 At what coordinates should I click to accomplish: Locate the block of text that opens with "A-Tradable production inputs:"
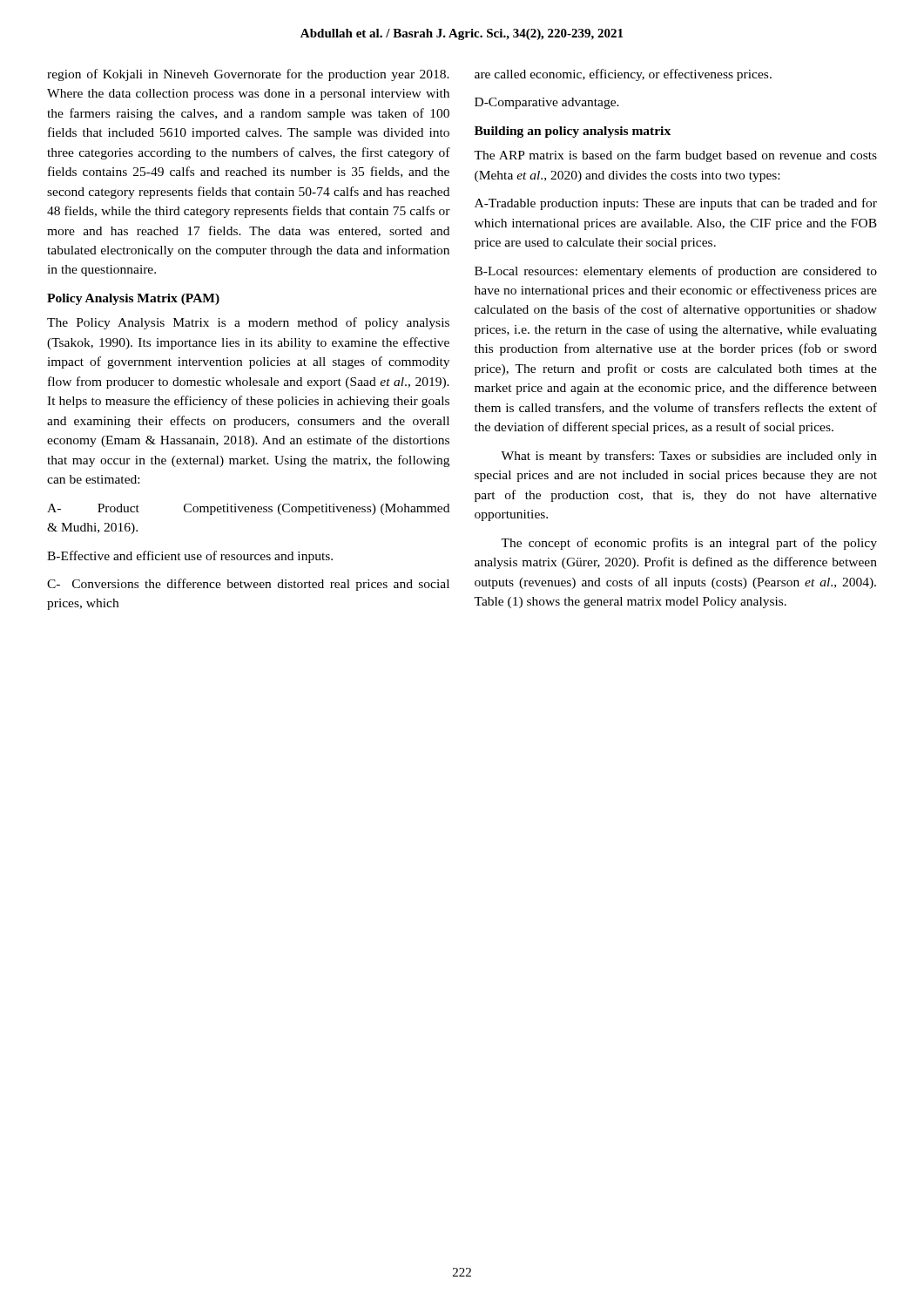click(676, 223)
